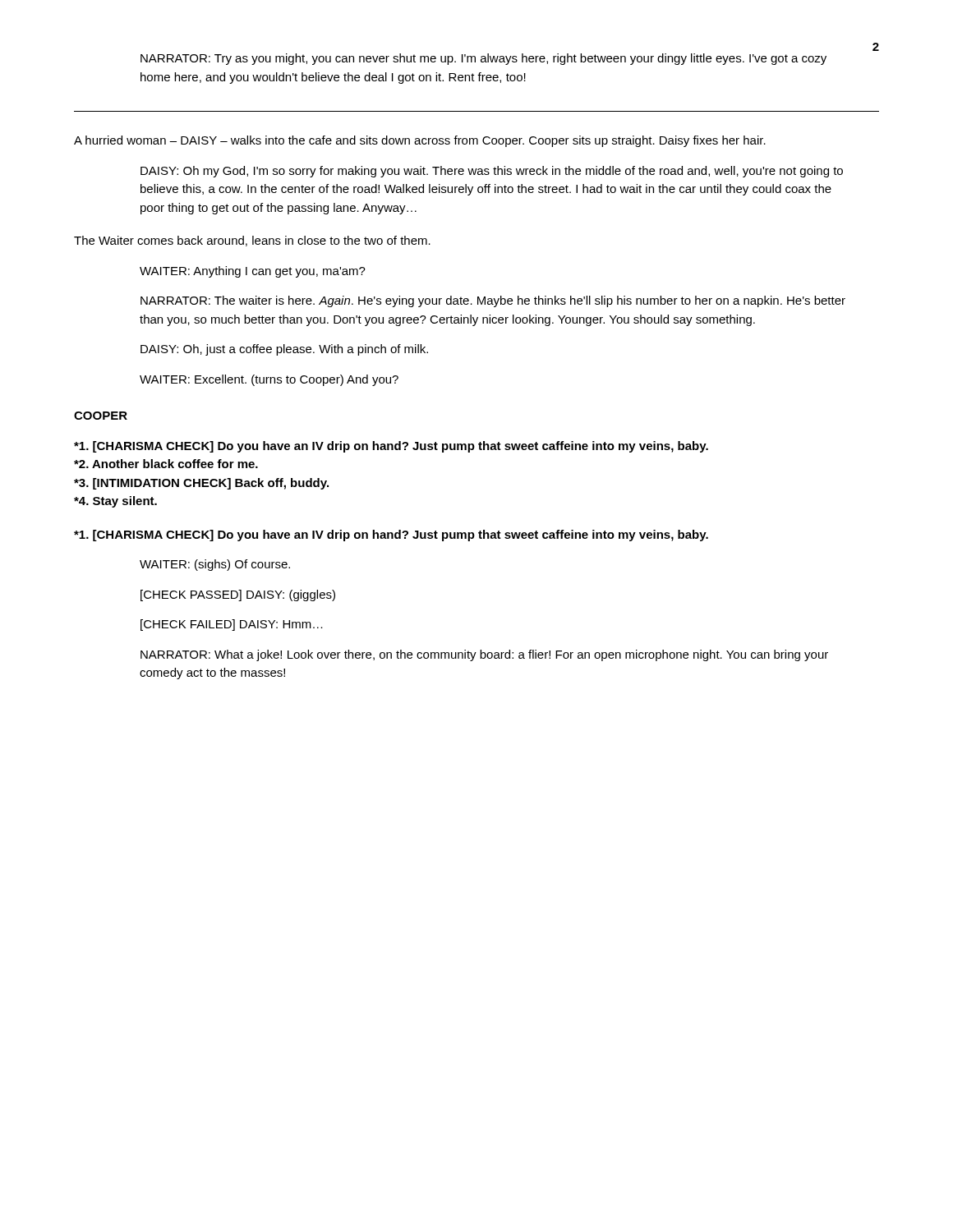Locate the passage starting "WAITER: Excellent. (turns to Cooper) And"

tap(269, 380)
